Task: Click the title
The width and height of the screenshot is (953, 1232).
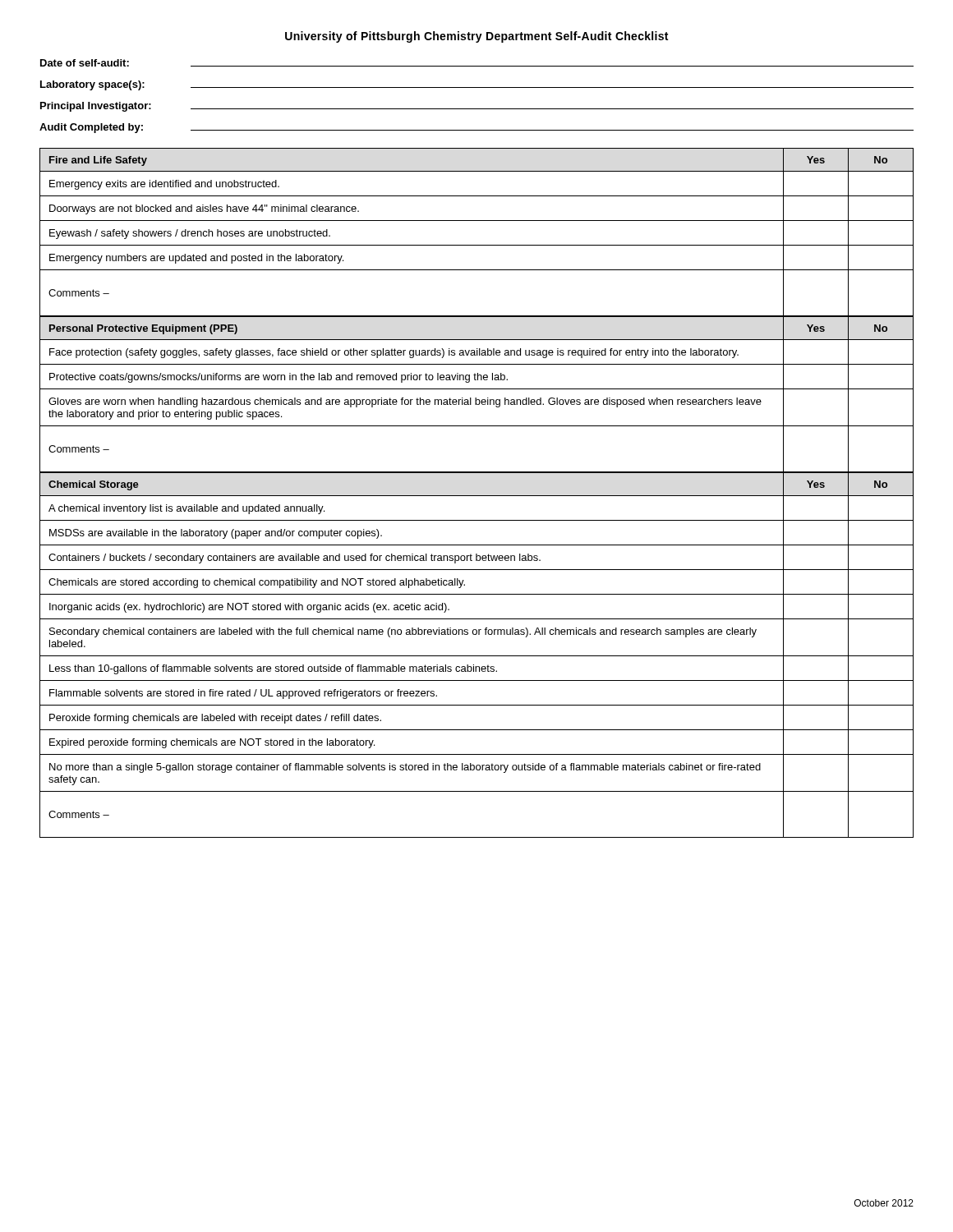Action: (476, 36)
